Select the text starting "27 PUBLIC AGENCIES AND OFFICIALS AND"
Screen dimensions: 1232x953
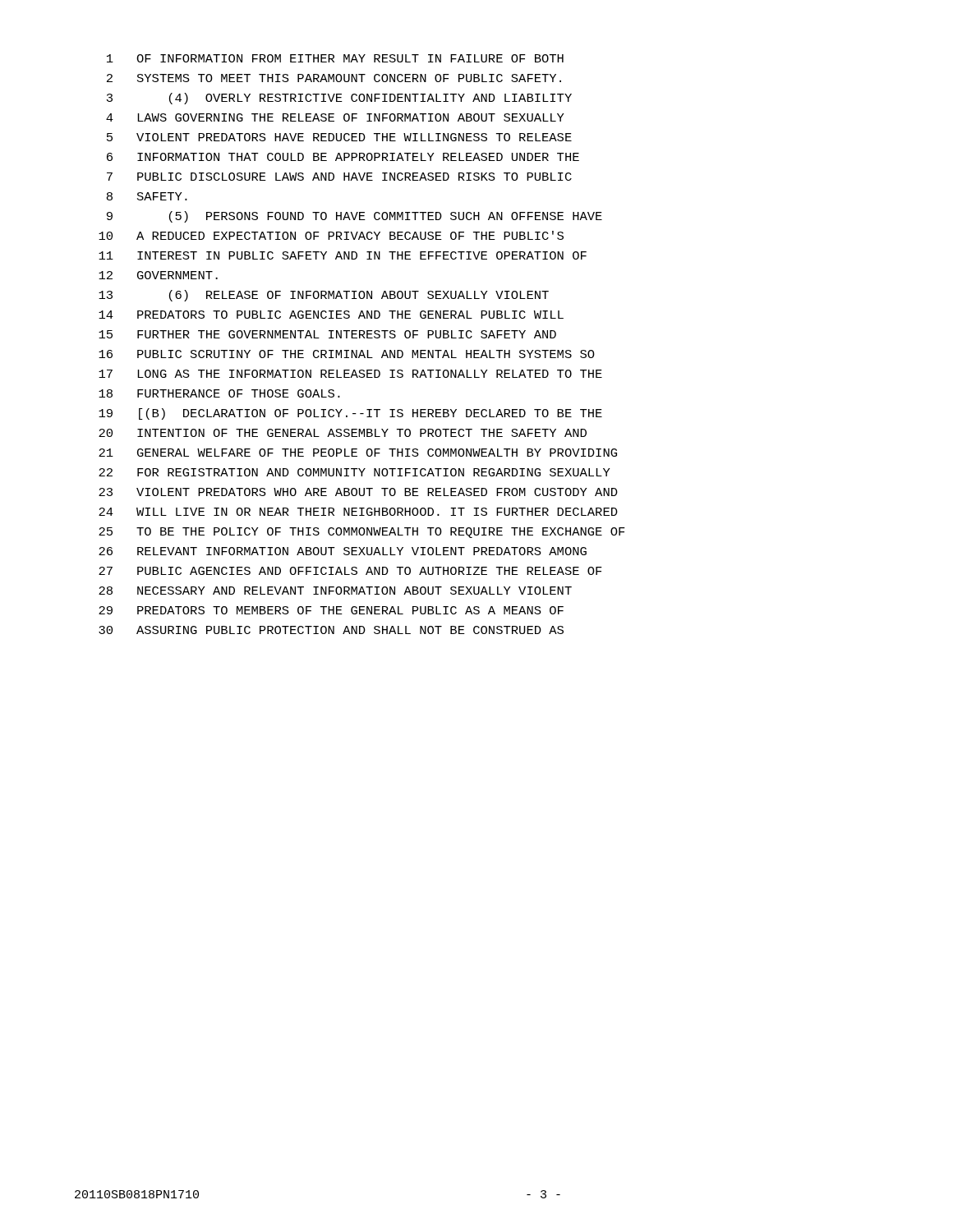pos(338,572)
